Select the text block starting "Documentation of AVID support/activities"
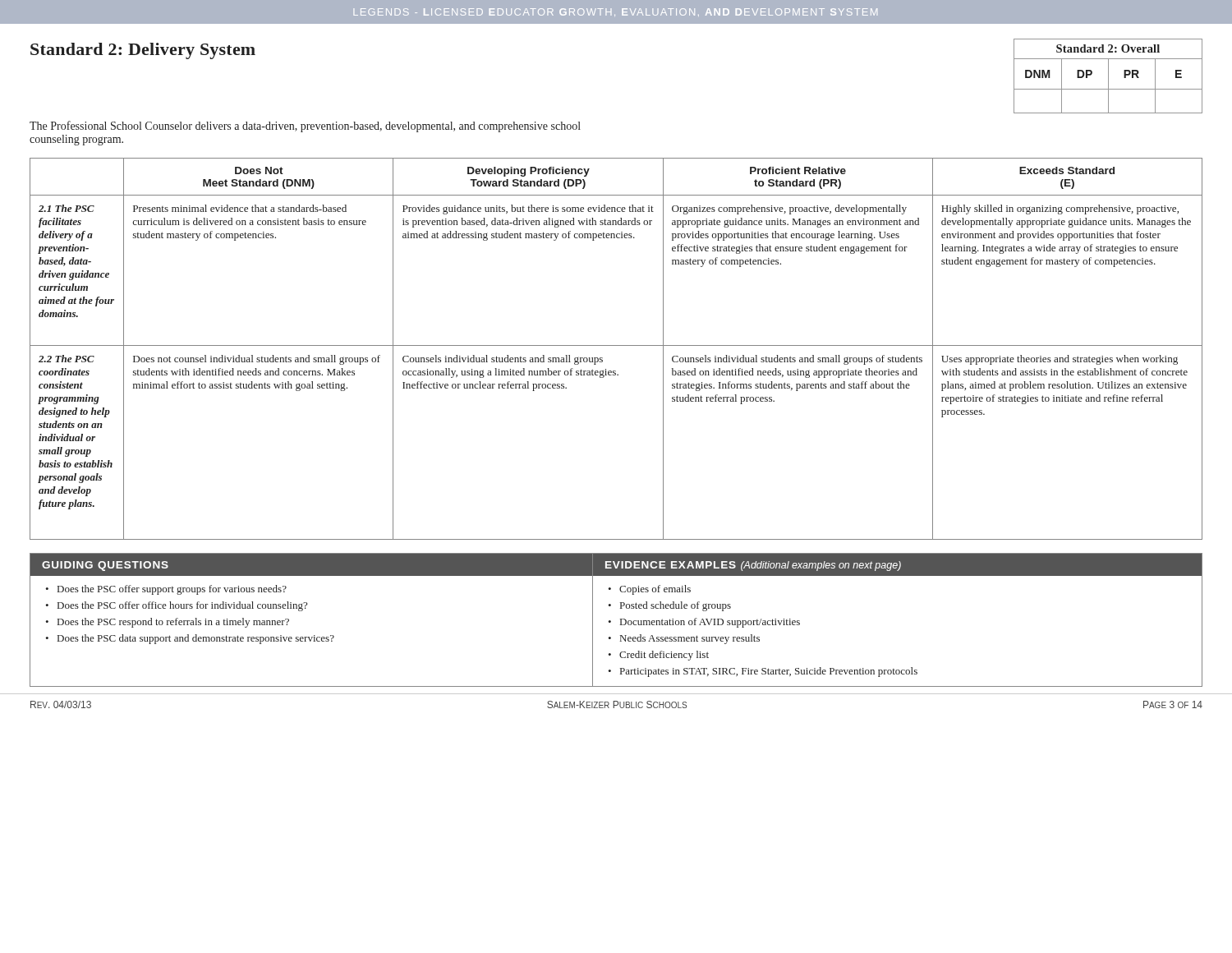 [710, 621]
